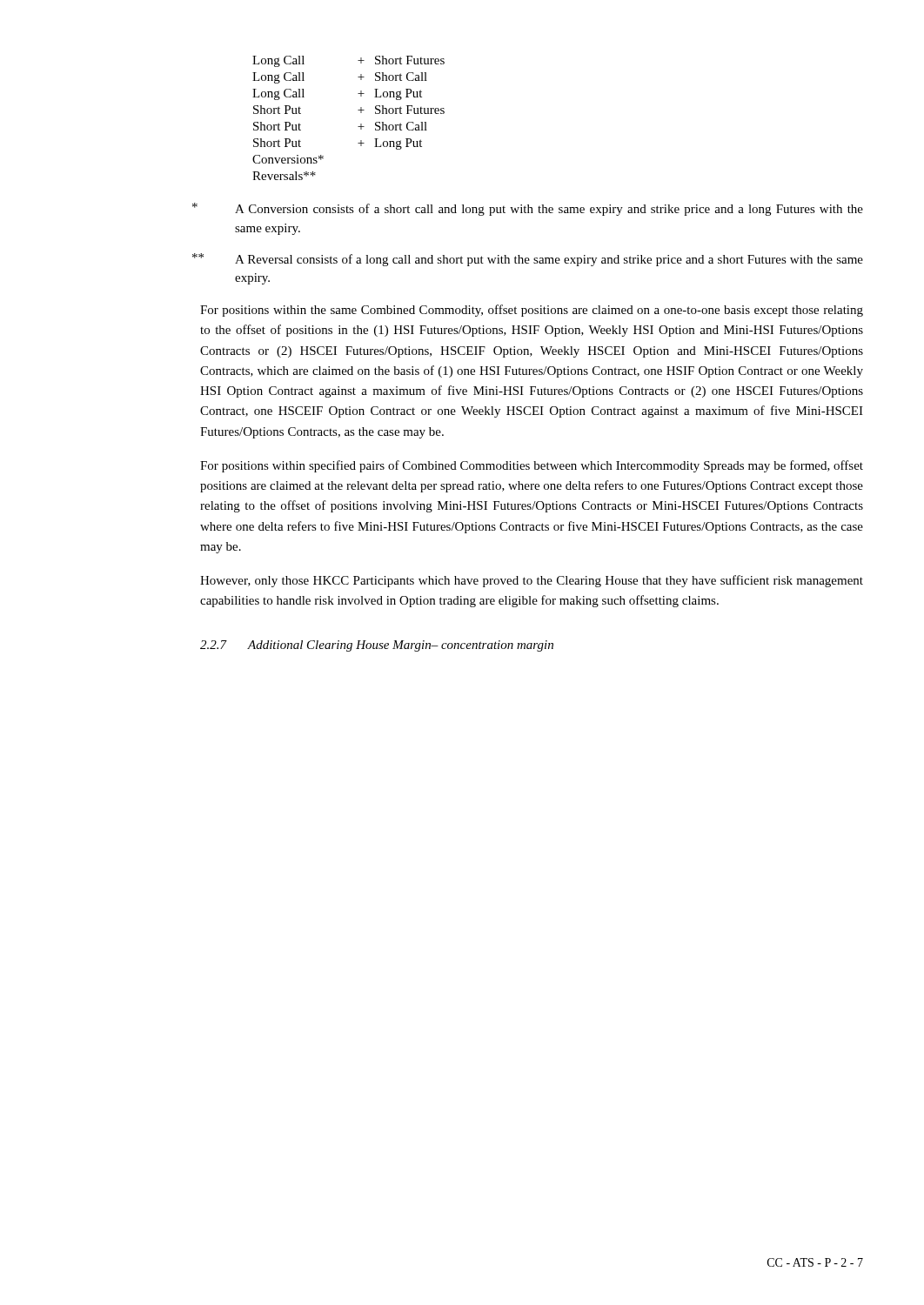Screen dimensions: 1305x924
Task: Click on the block starting "For positions within the"
Action: (532, 370)
